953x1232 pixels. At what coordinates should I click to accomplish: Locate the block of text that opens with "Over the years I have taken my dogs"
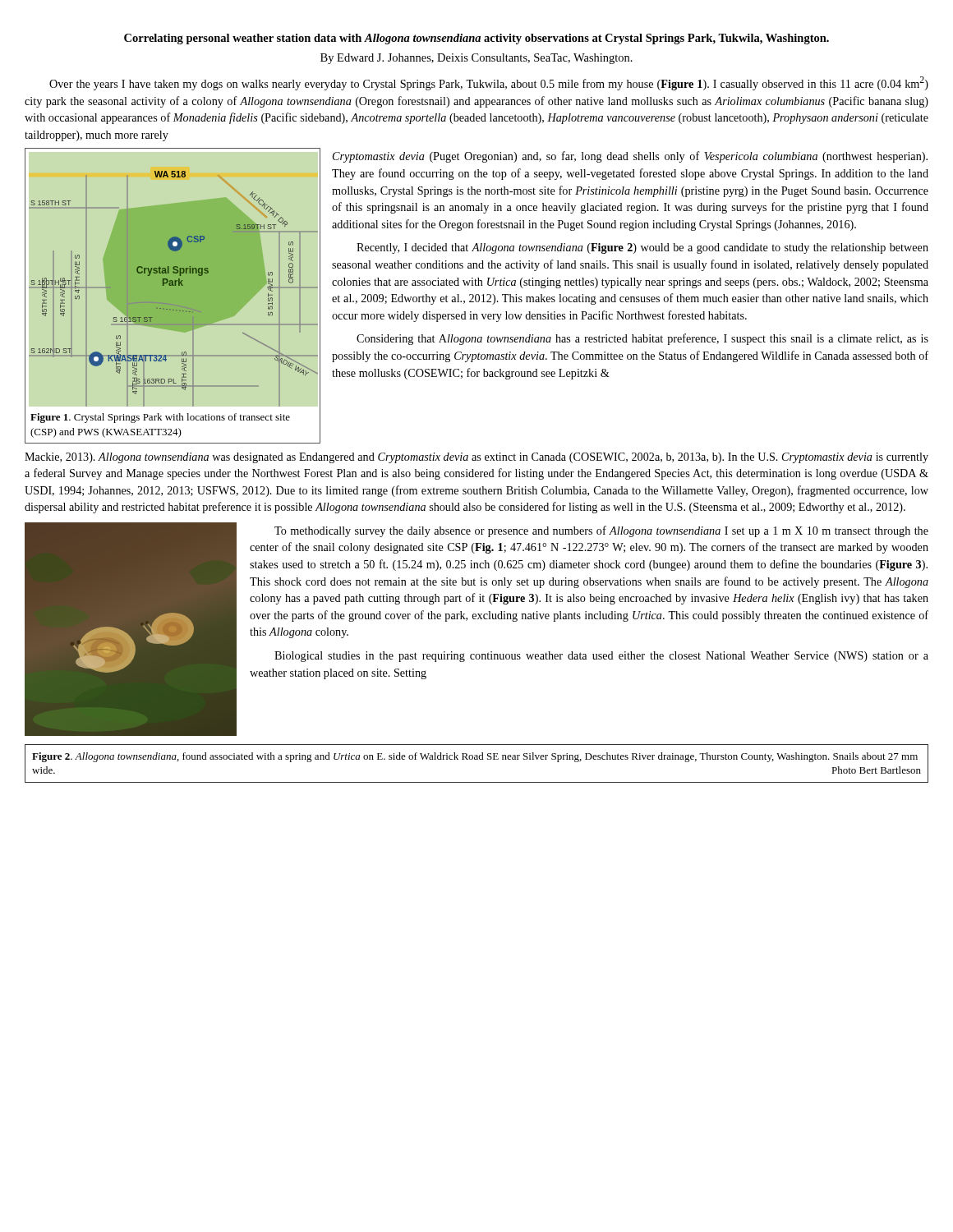point(476,108)
